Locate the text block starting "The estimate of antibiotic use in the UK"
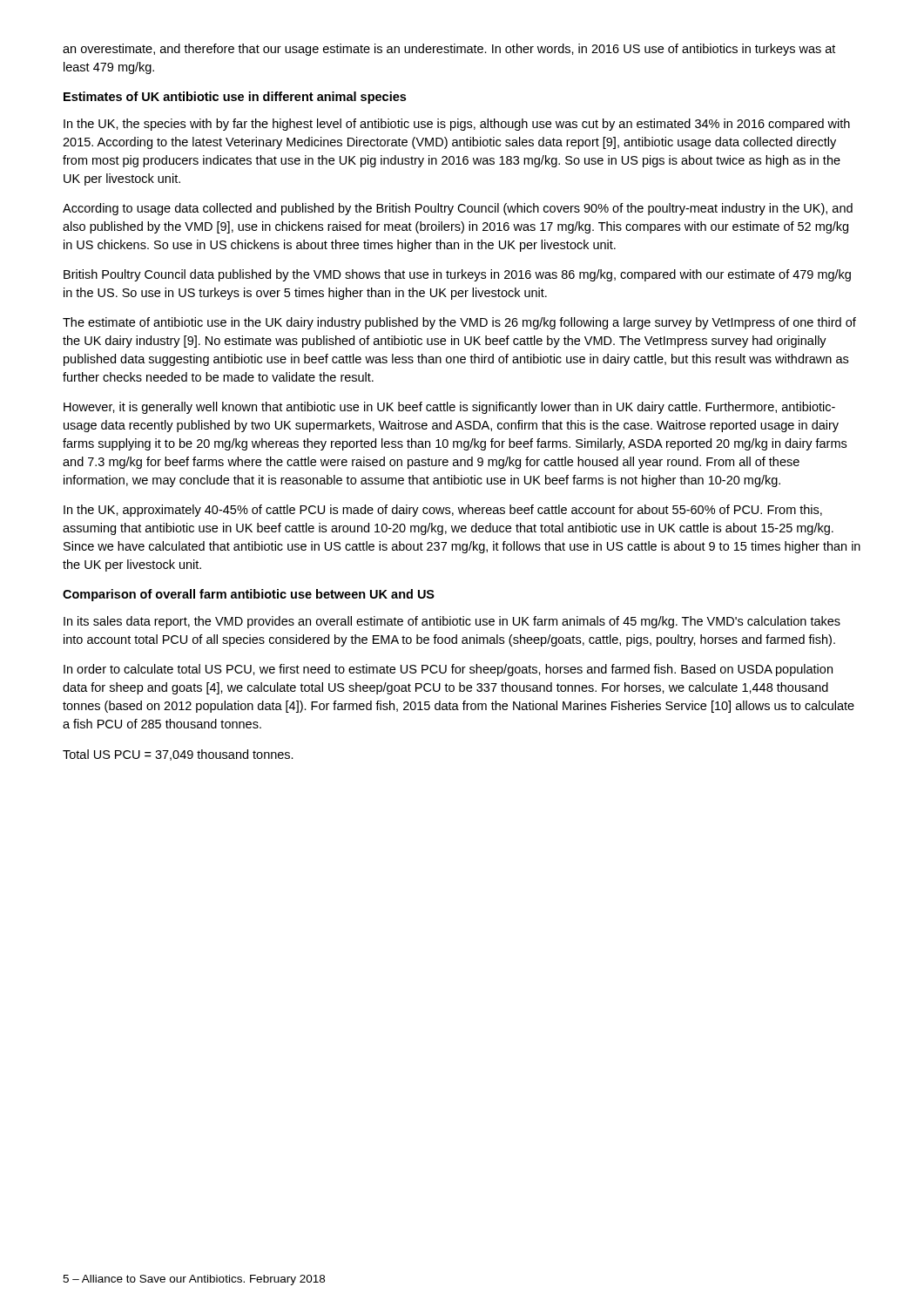924x1307 pixels. [x=459, y=350]
